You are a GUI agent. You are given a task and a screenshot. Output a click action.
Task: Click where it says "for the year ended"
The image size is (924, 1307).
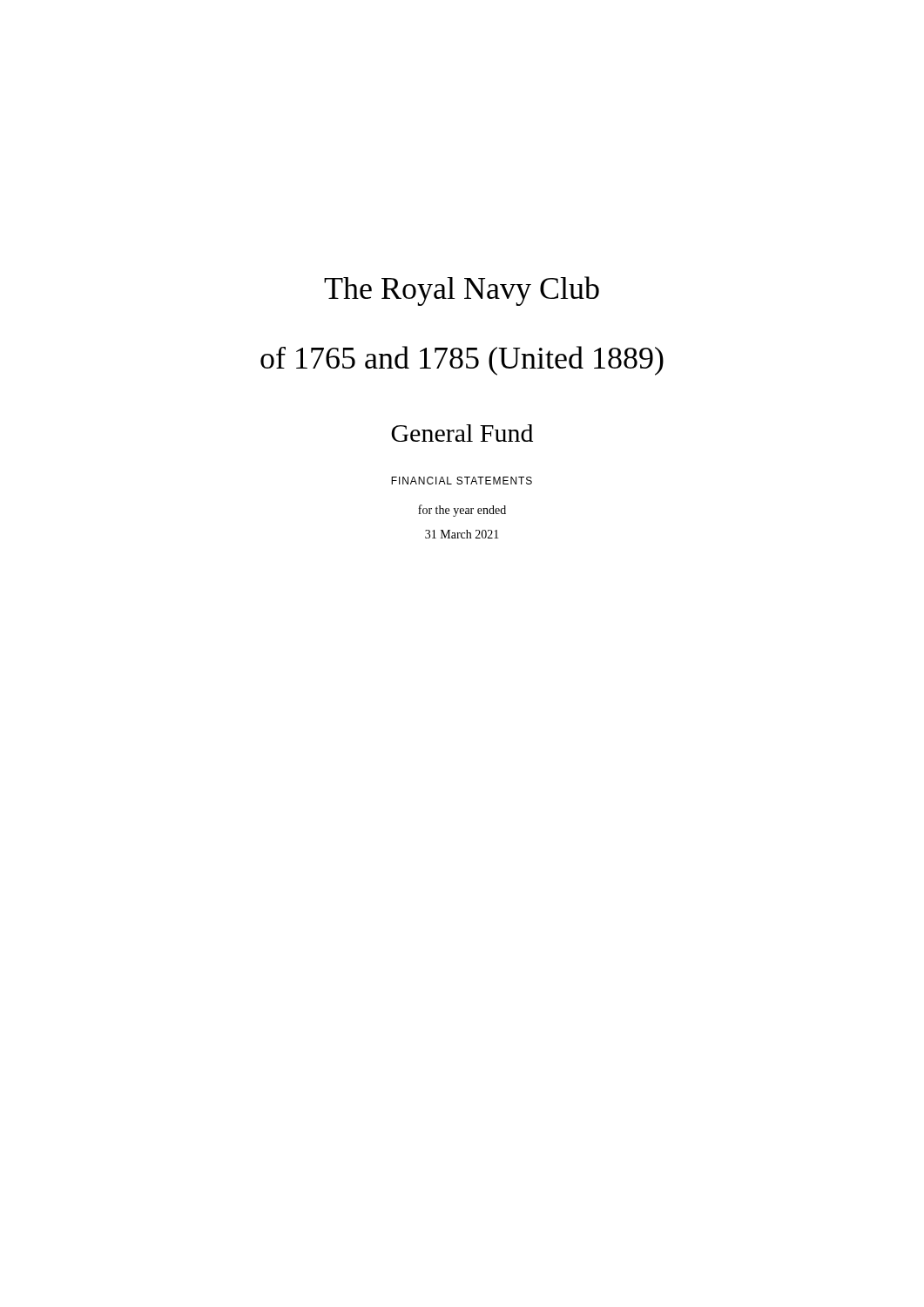coord(462,510)
